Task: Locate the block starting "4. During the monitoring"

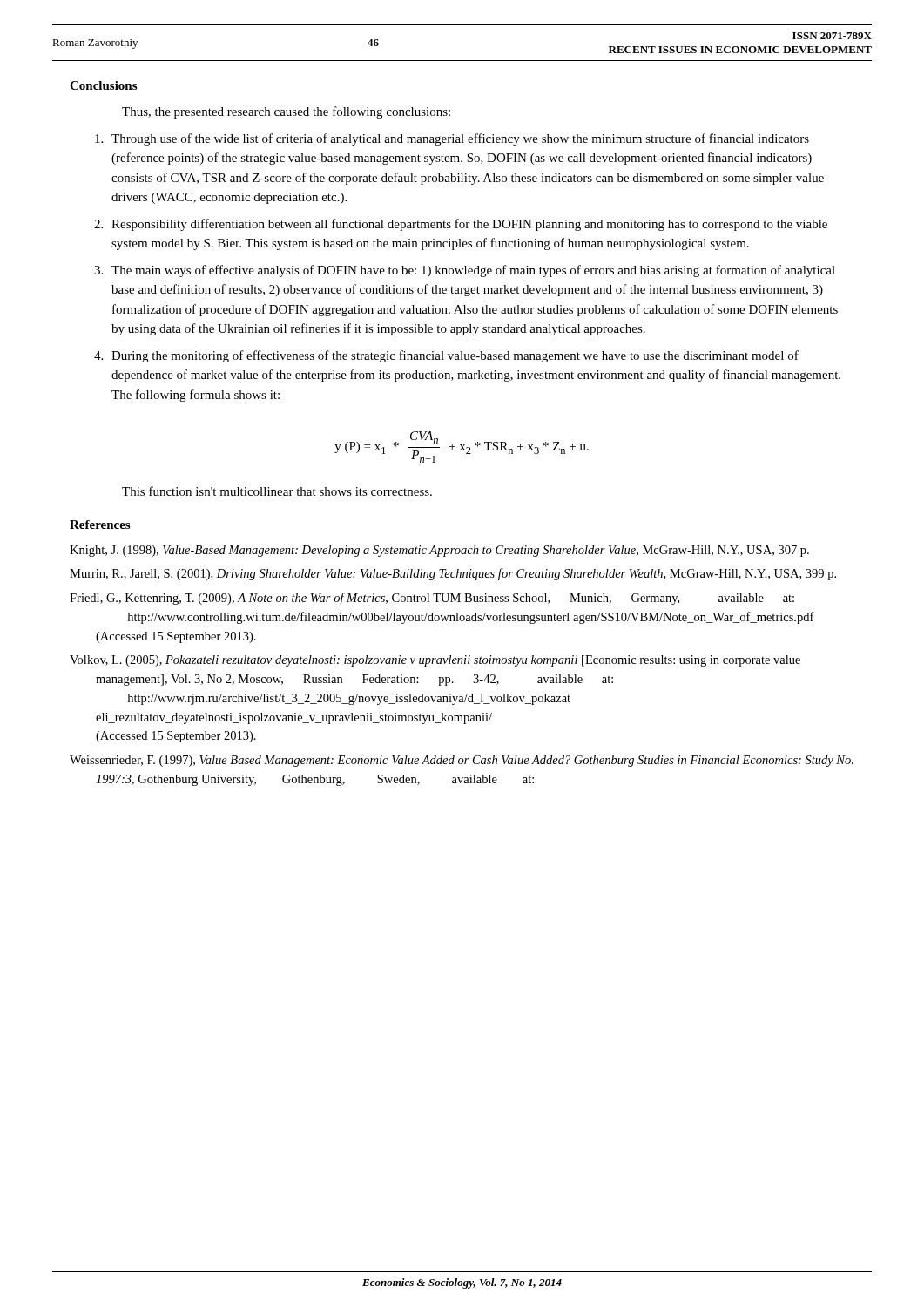Action: click(462, 375)
